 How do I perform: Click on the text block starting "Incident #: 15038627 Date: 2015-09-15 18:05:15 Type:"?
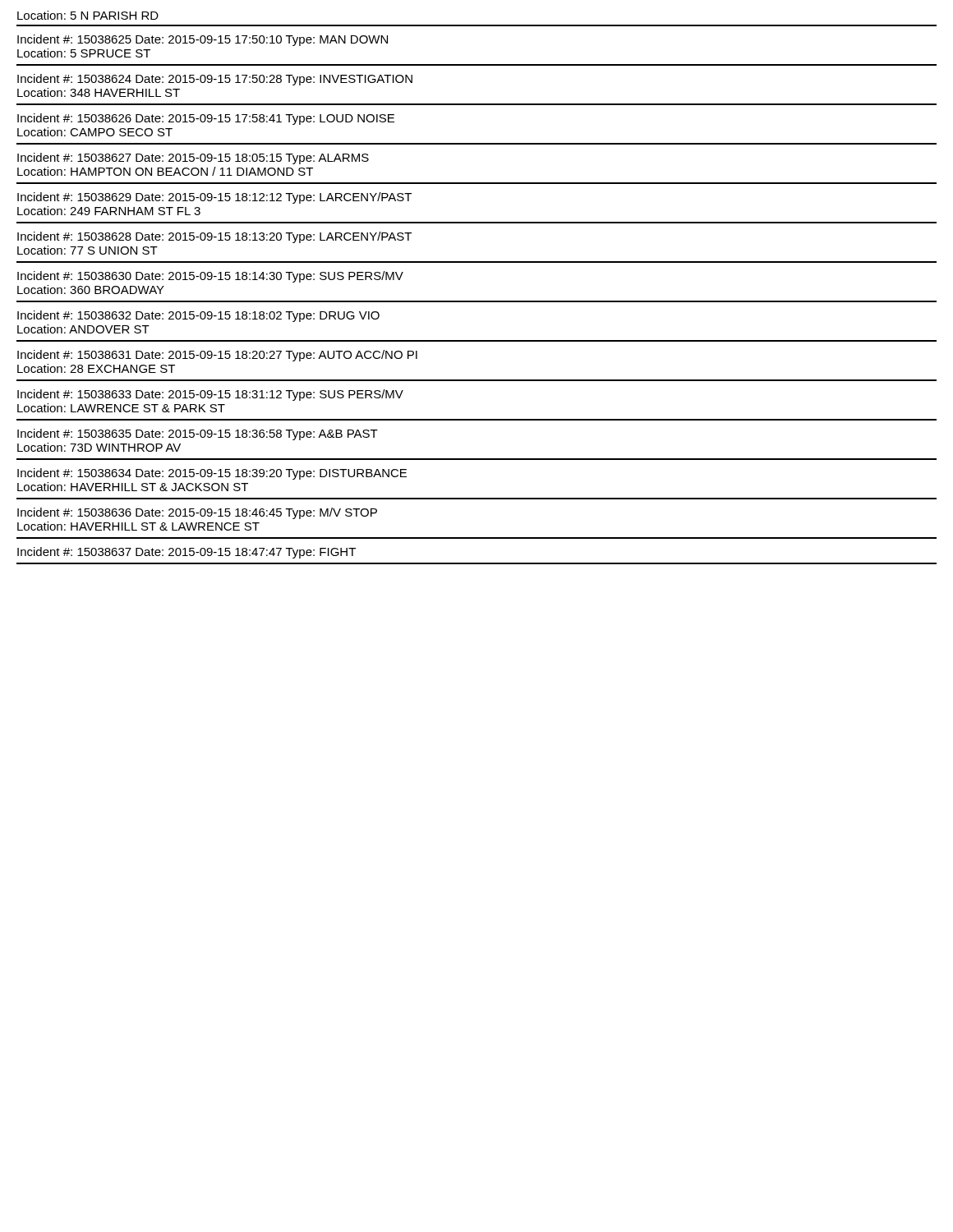193,159
